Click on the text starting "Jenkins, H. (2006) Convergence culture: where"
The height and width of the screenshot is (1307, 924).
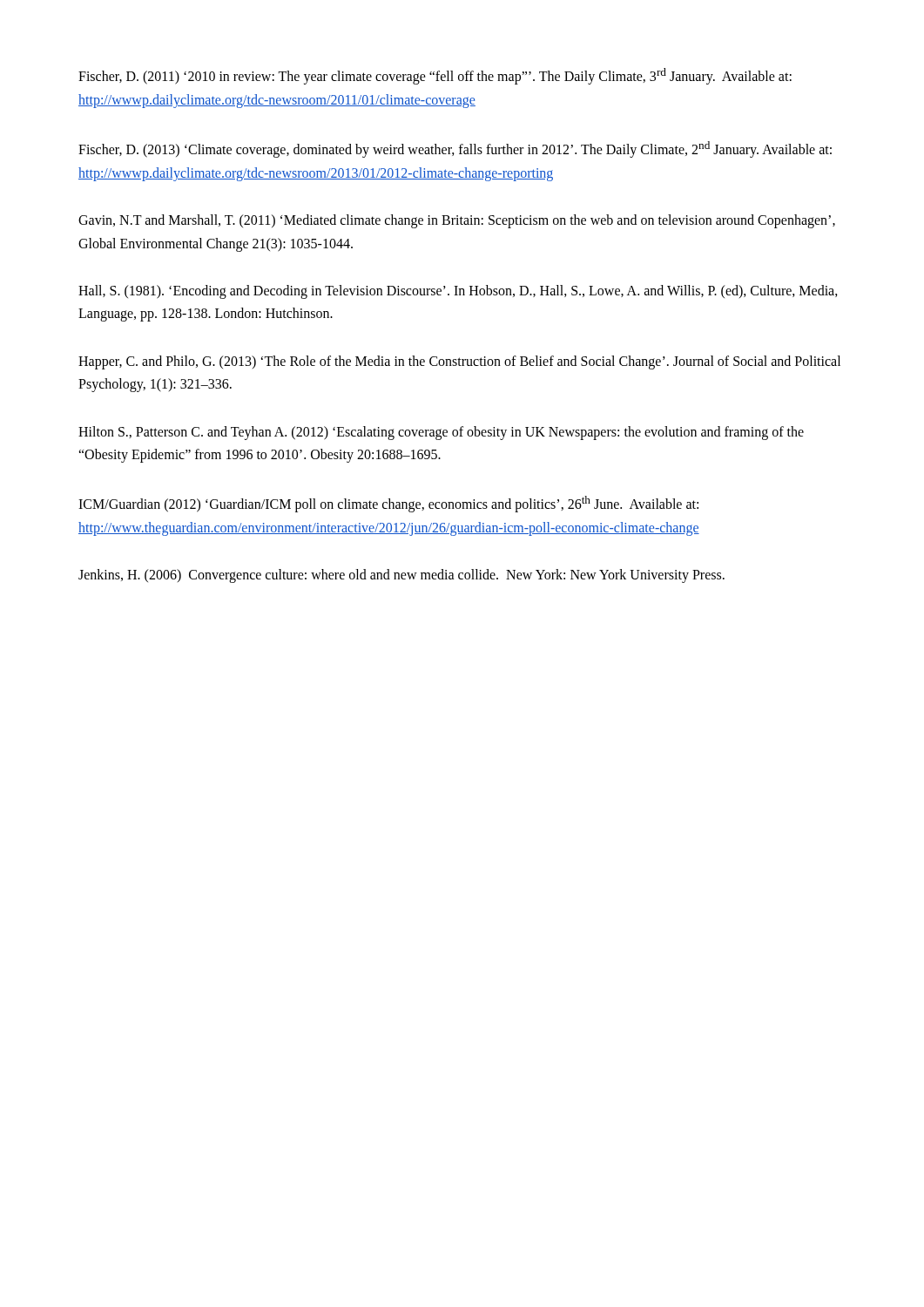tap(402, 575)
